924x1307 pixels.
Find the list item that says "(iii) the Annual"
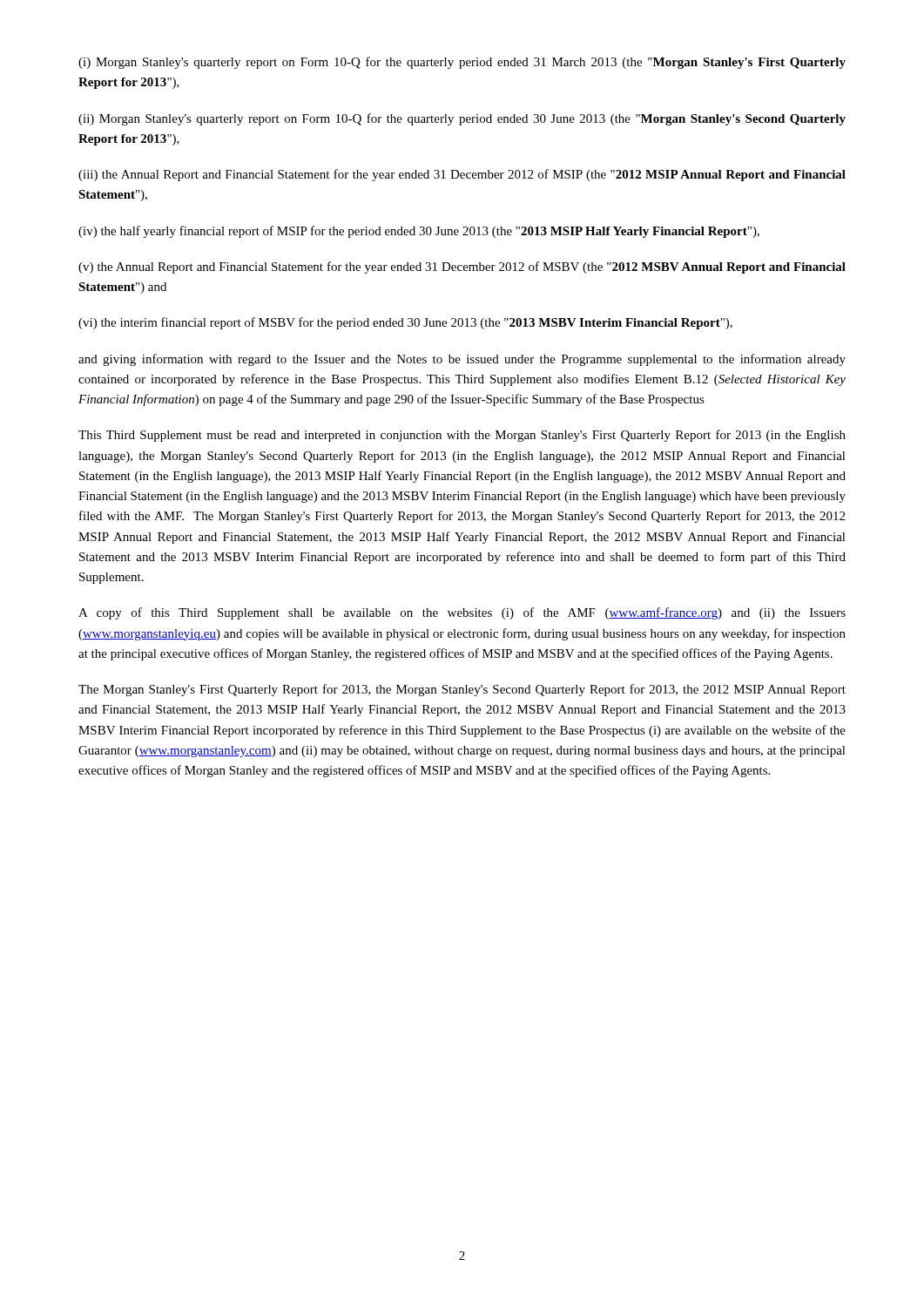pyautogui.click(x=462, y=184)
